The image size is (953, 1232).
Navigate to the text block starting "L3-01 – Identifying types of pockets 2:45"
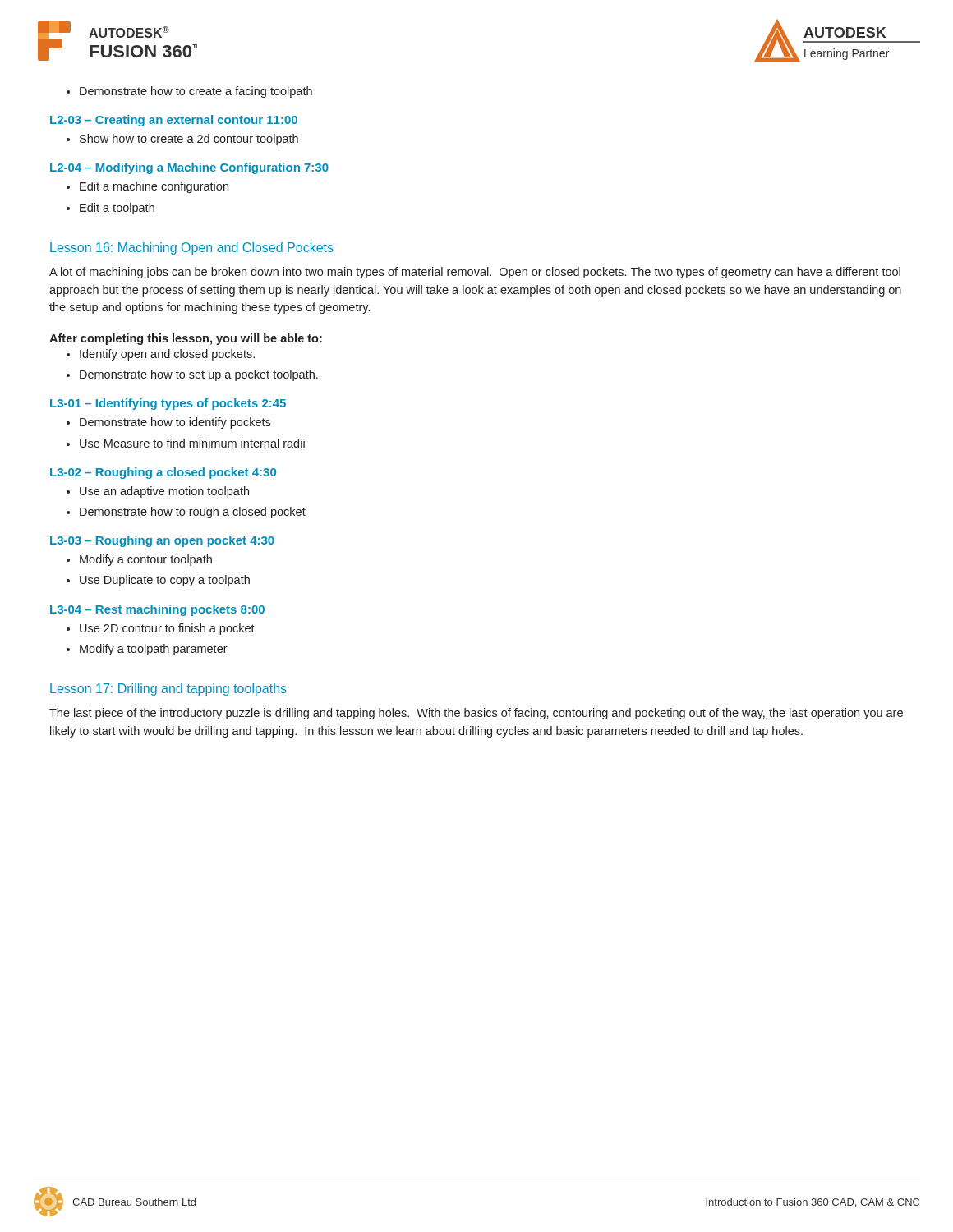coord(168,403)
